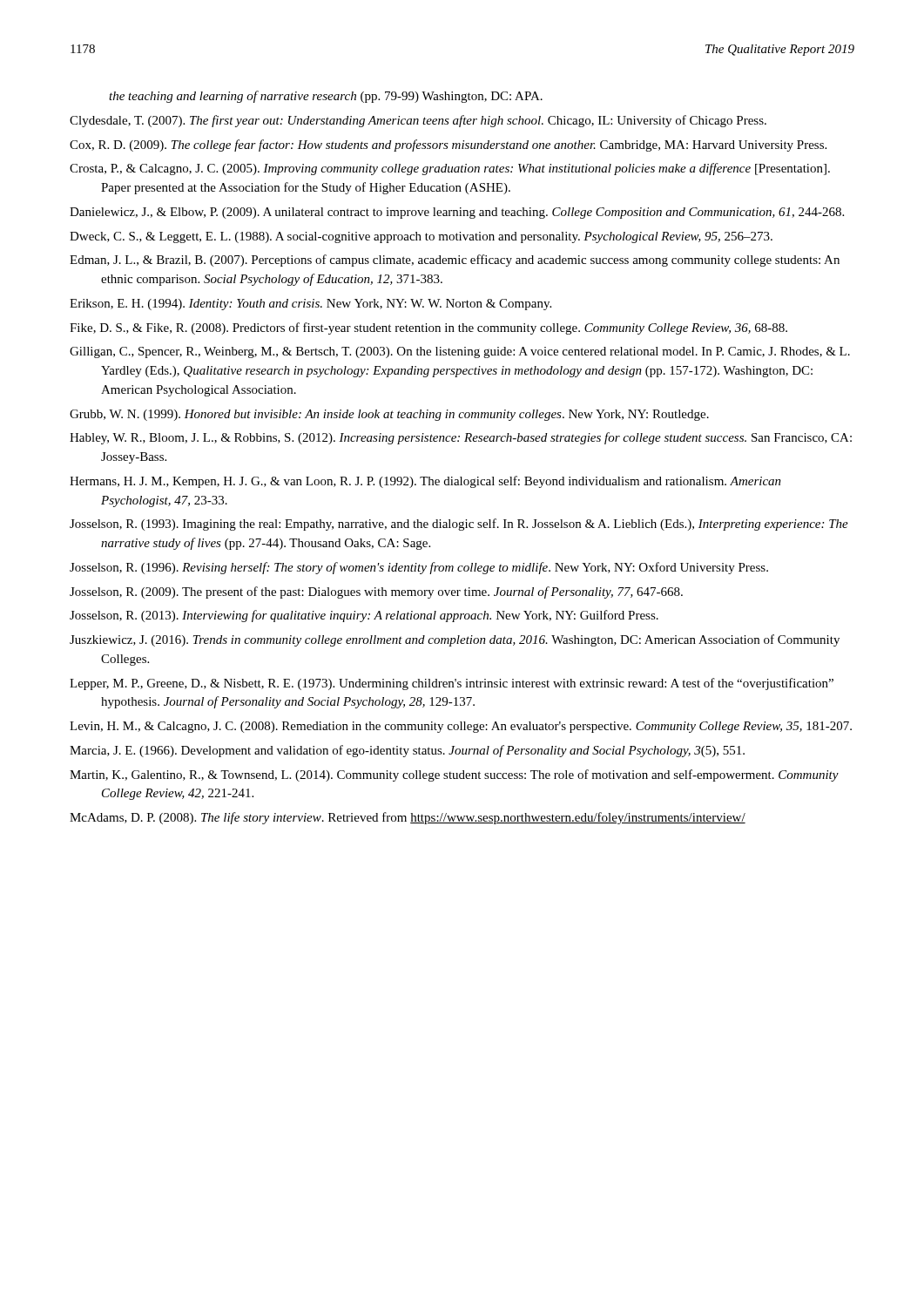Click on the list item that reads "Danielewicz, J., &"
The width and height of the screenshot is (924, 1307).
(457, 212)
